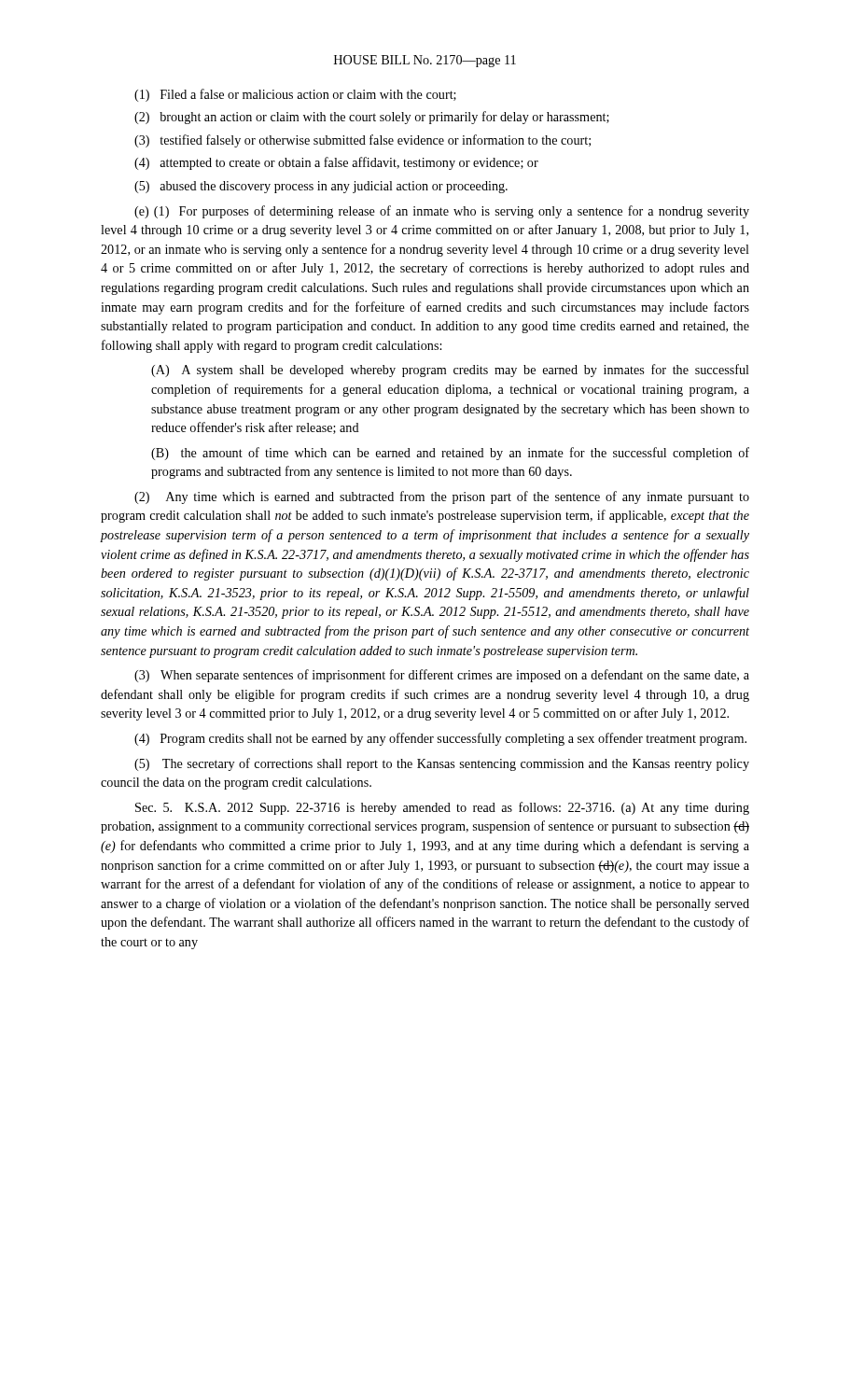Viewport: 850px width, 1400px height.
Task: Navigate to the element starting "Sec. 5. K.S.A. 2012 Supp."
Action: pos(425,875)
